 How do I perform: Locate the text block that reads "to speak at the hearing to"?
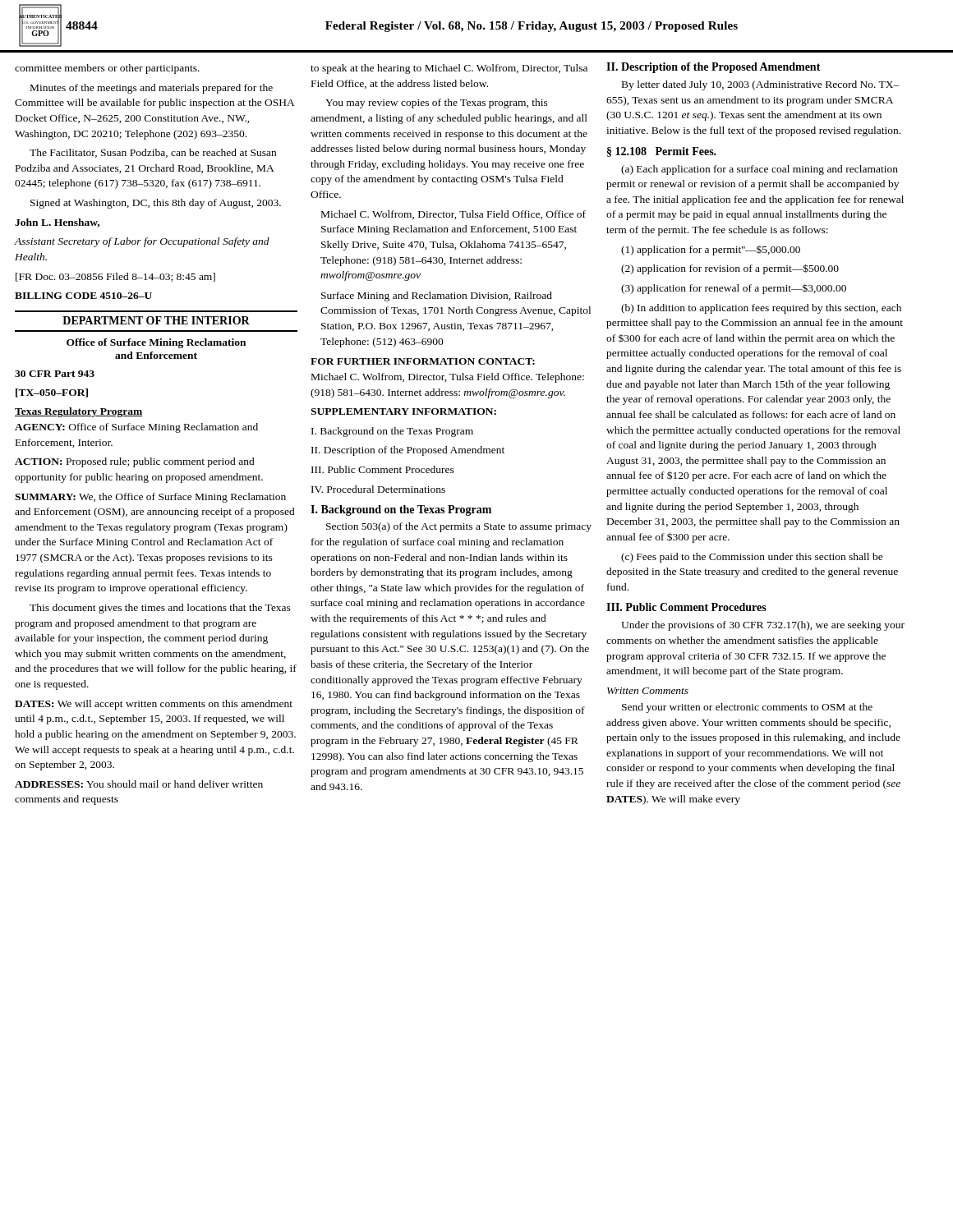(x=452, y=132)
